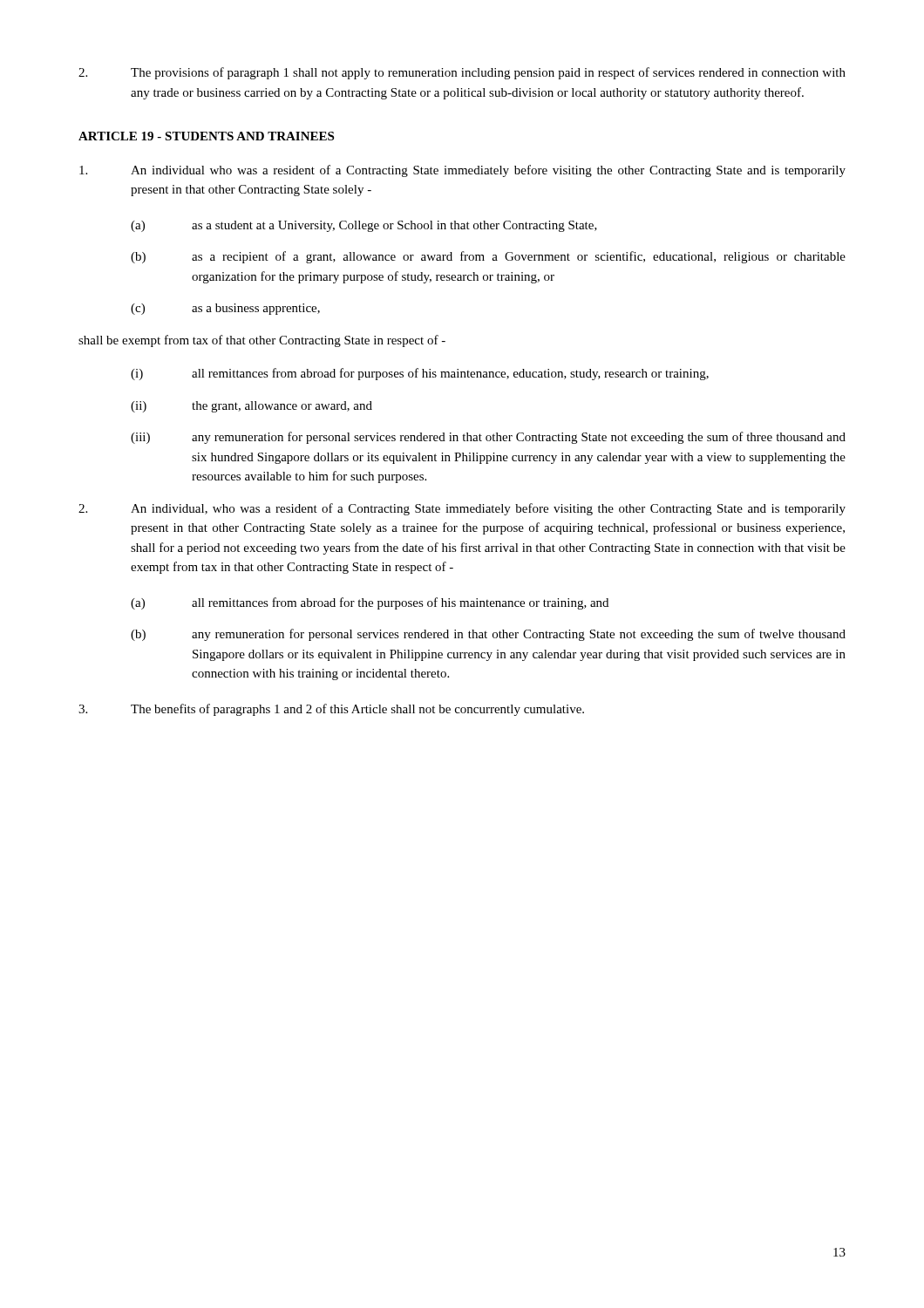Viewport: 924px width, 1308px height.
Task: Find the block on this page that starts "(a) all remittances from abroad"
Action: point(488,602)
